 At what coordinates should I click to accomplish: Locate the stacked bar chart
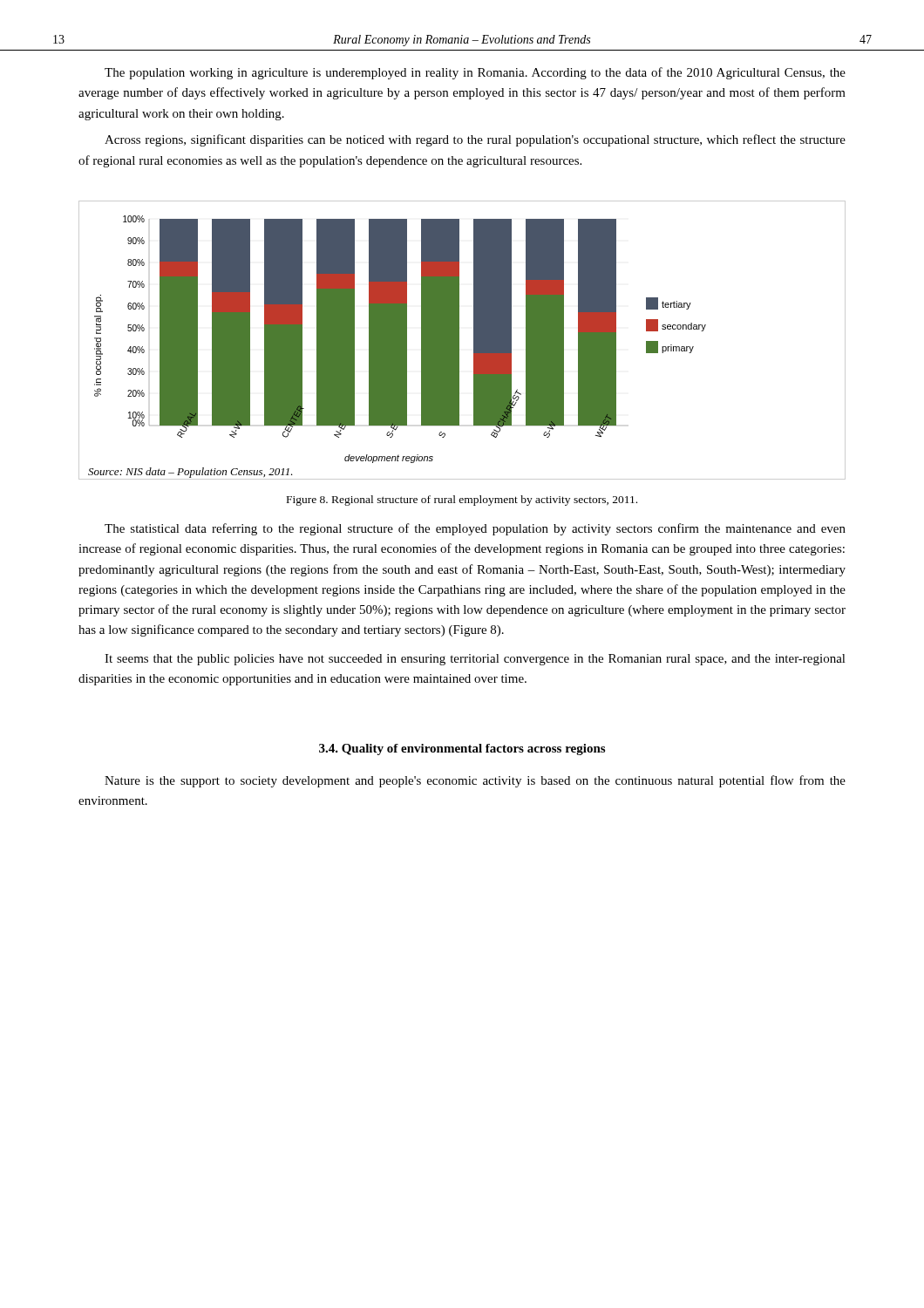pyautogui.click(x=462, y=340)
